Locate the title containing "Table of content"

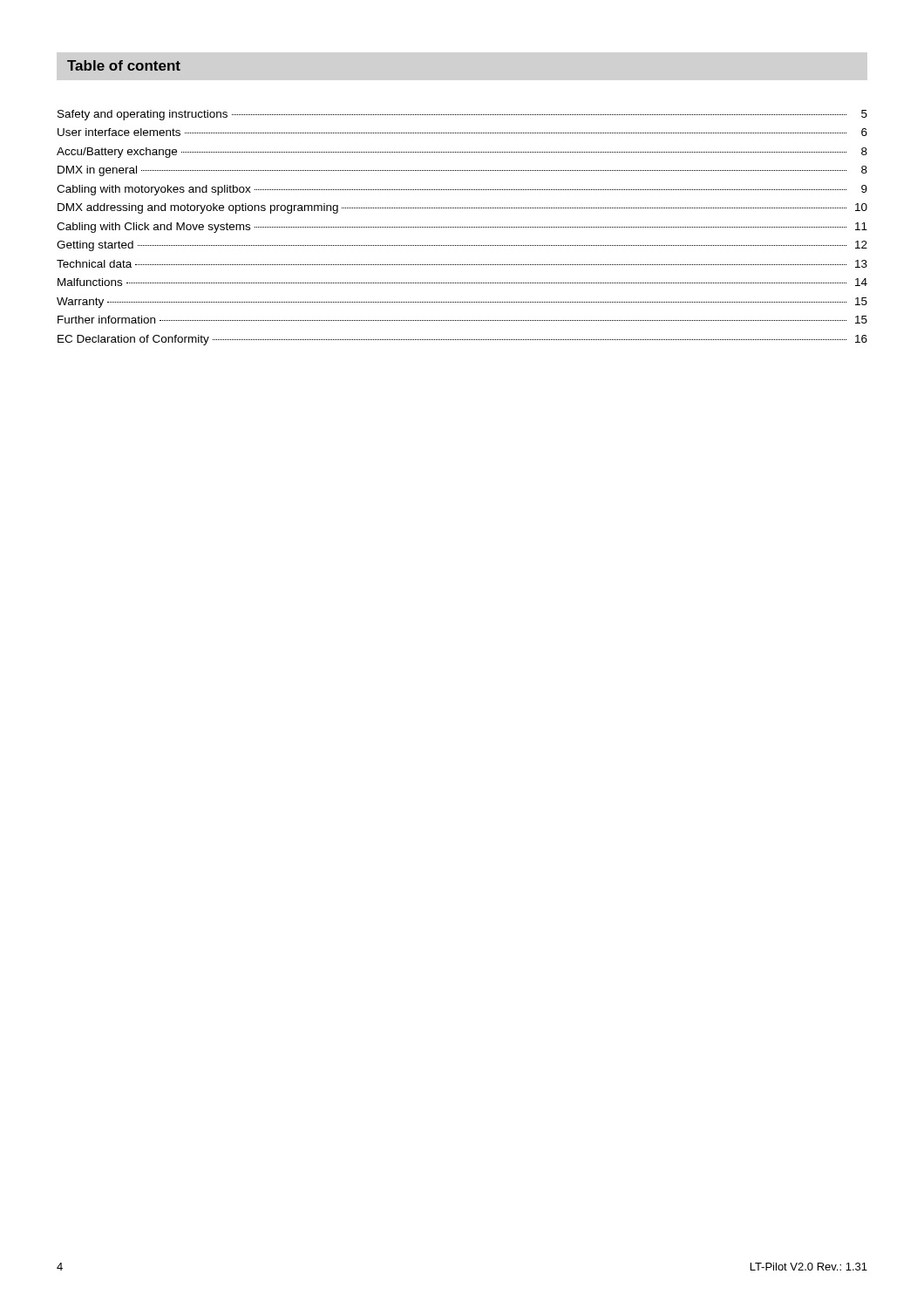point(124,66)
